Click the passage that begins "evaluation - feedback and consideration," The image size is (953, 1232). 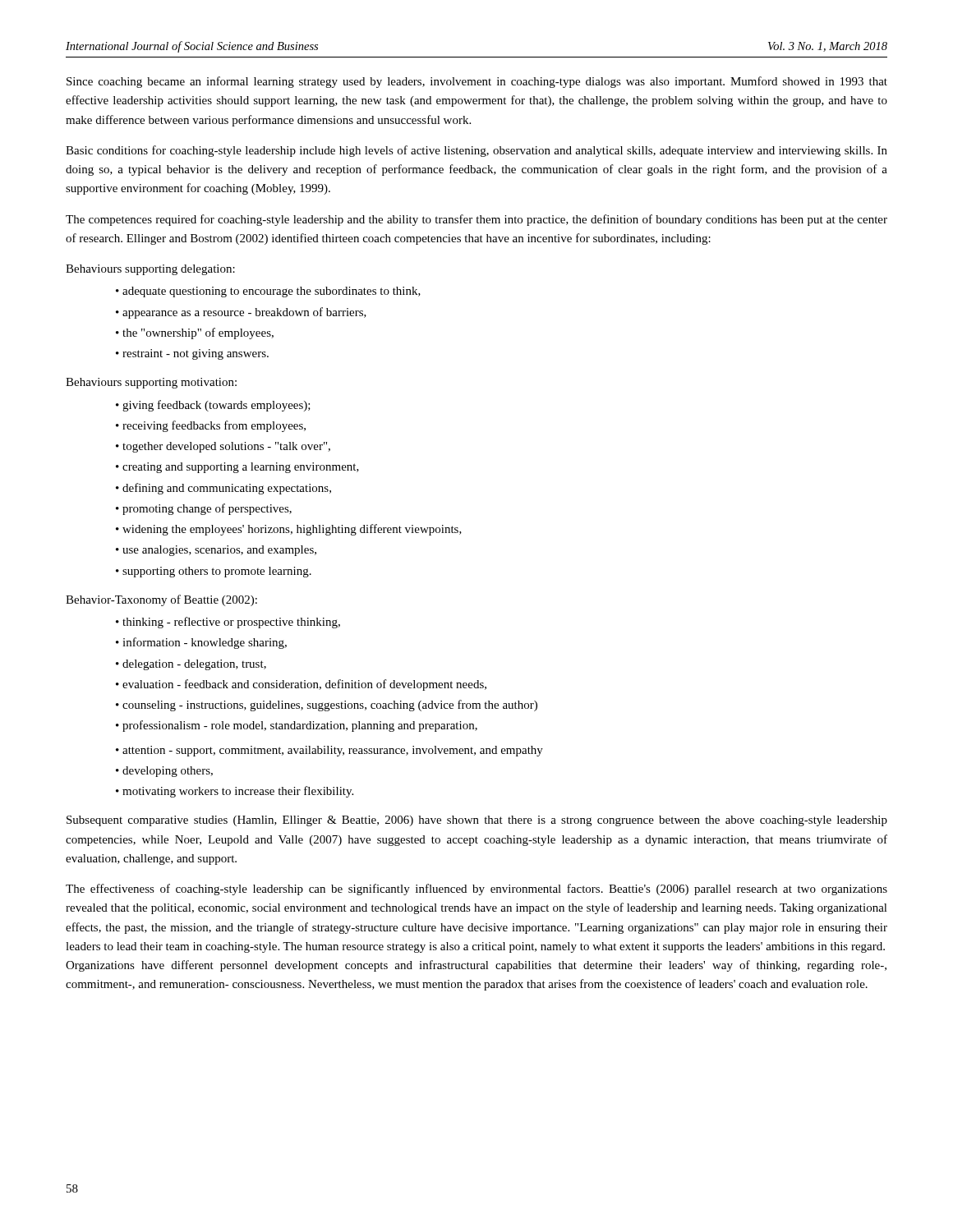pyautogui.click(x=305, y=684)
